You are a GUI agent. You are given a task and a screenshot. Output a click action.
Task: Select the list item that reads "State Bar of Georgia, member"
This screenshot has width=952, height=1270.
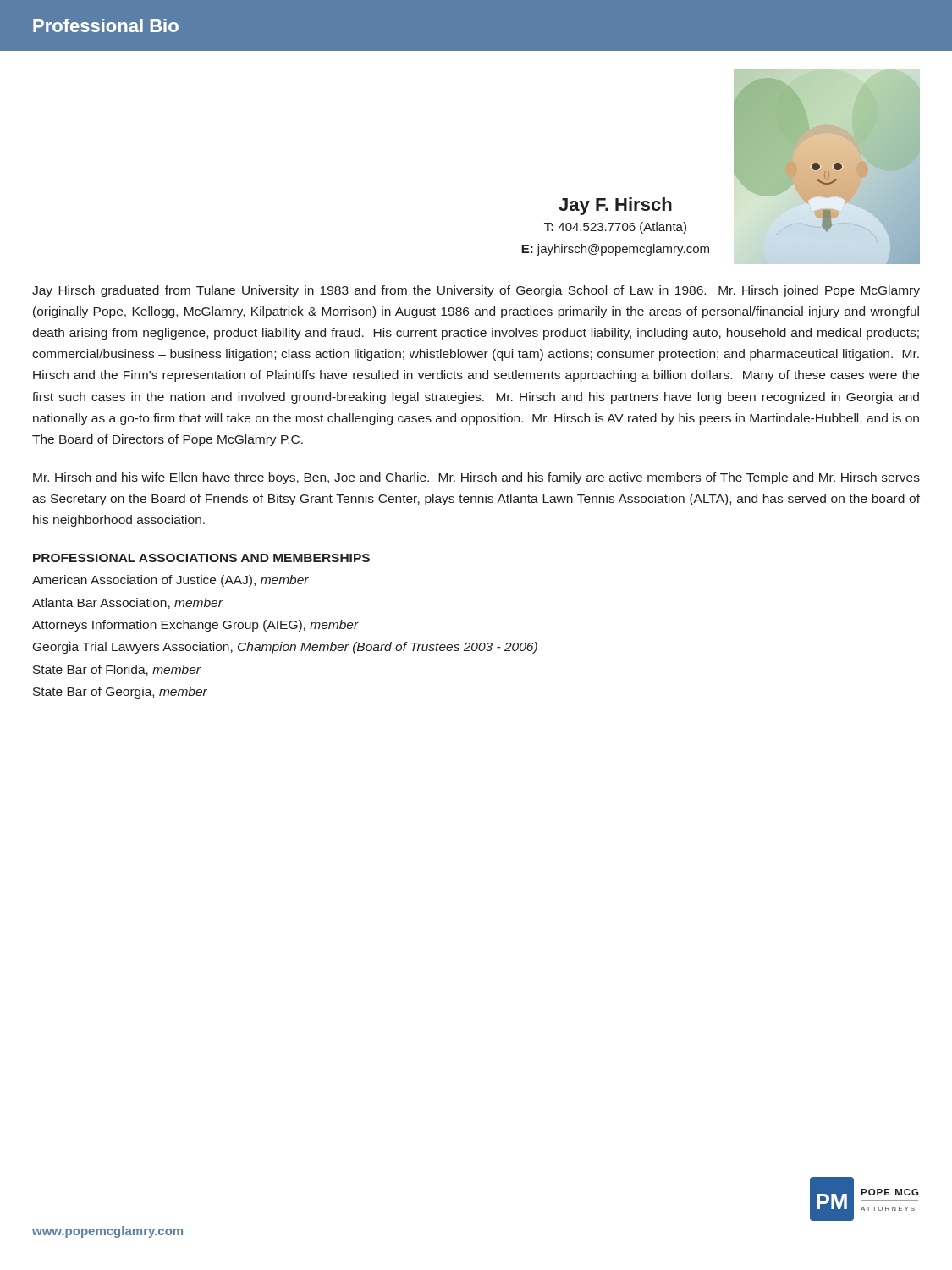point(120,691)
